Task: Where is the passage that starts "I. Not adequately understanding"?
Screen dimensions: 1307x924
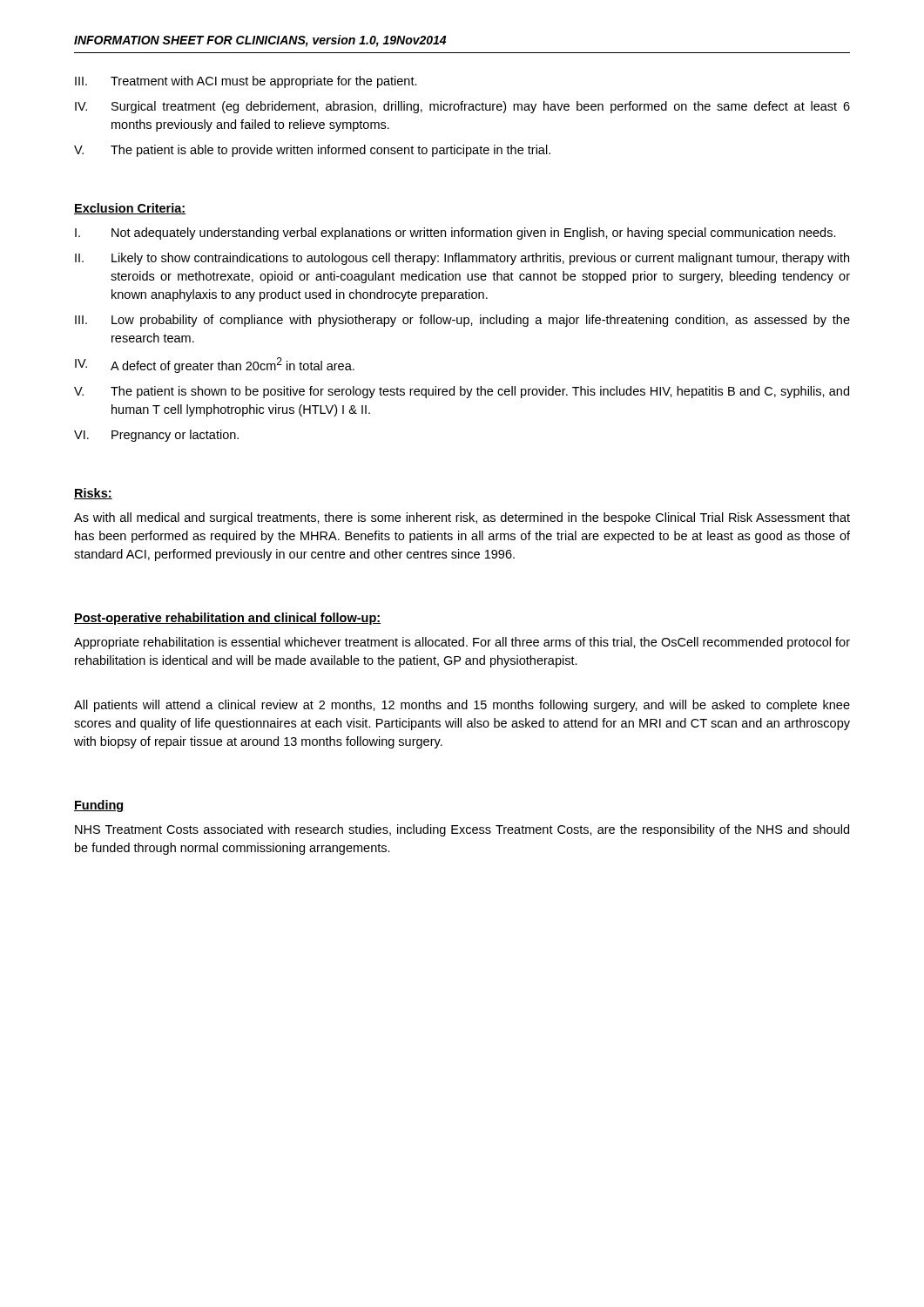Action: click(x=462, y=233)
